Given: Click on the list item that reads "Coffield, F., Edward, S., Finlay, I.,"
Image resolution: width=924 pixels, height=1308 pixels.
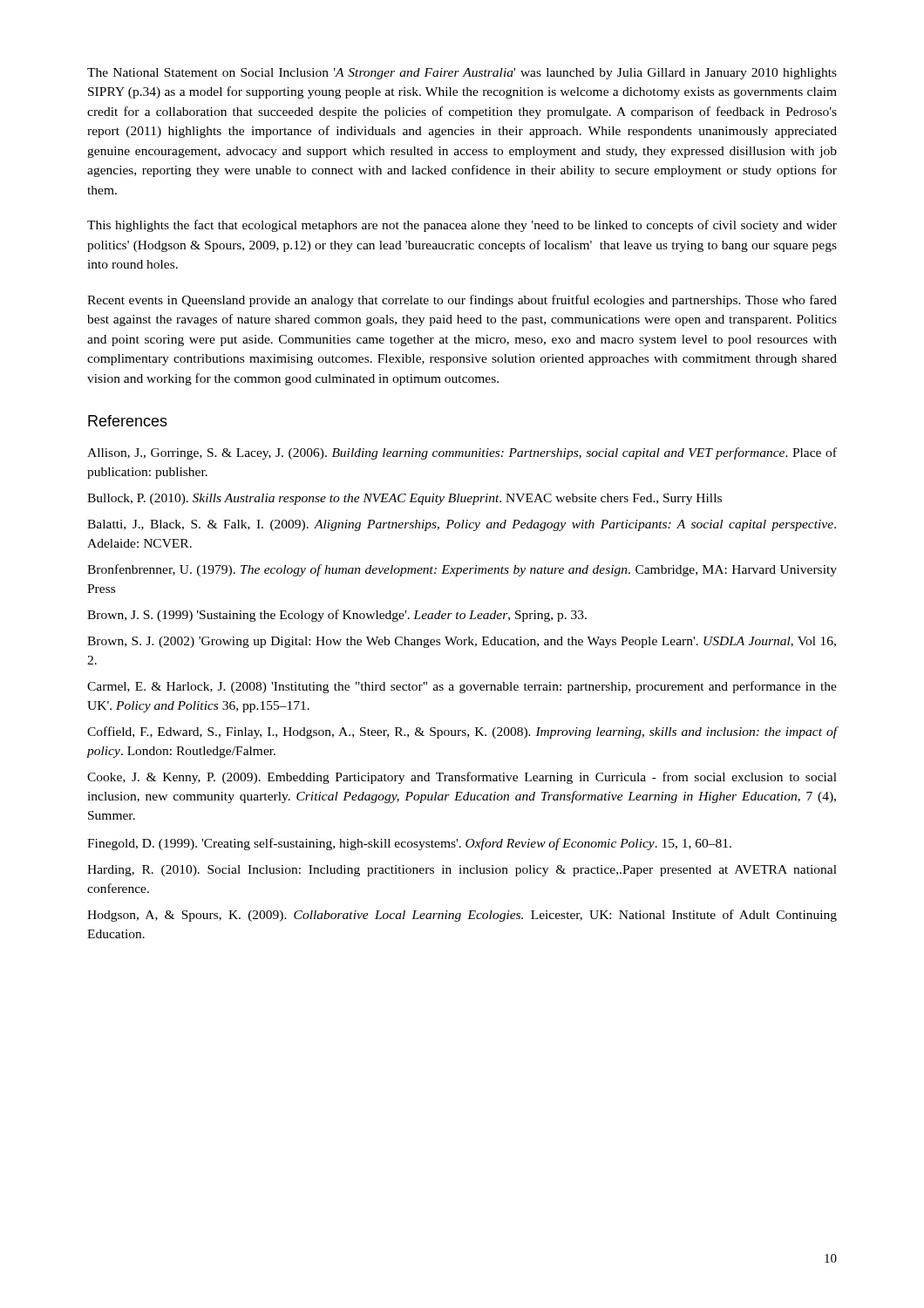Looking at the screenshot, I should click(462, 741).
